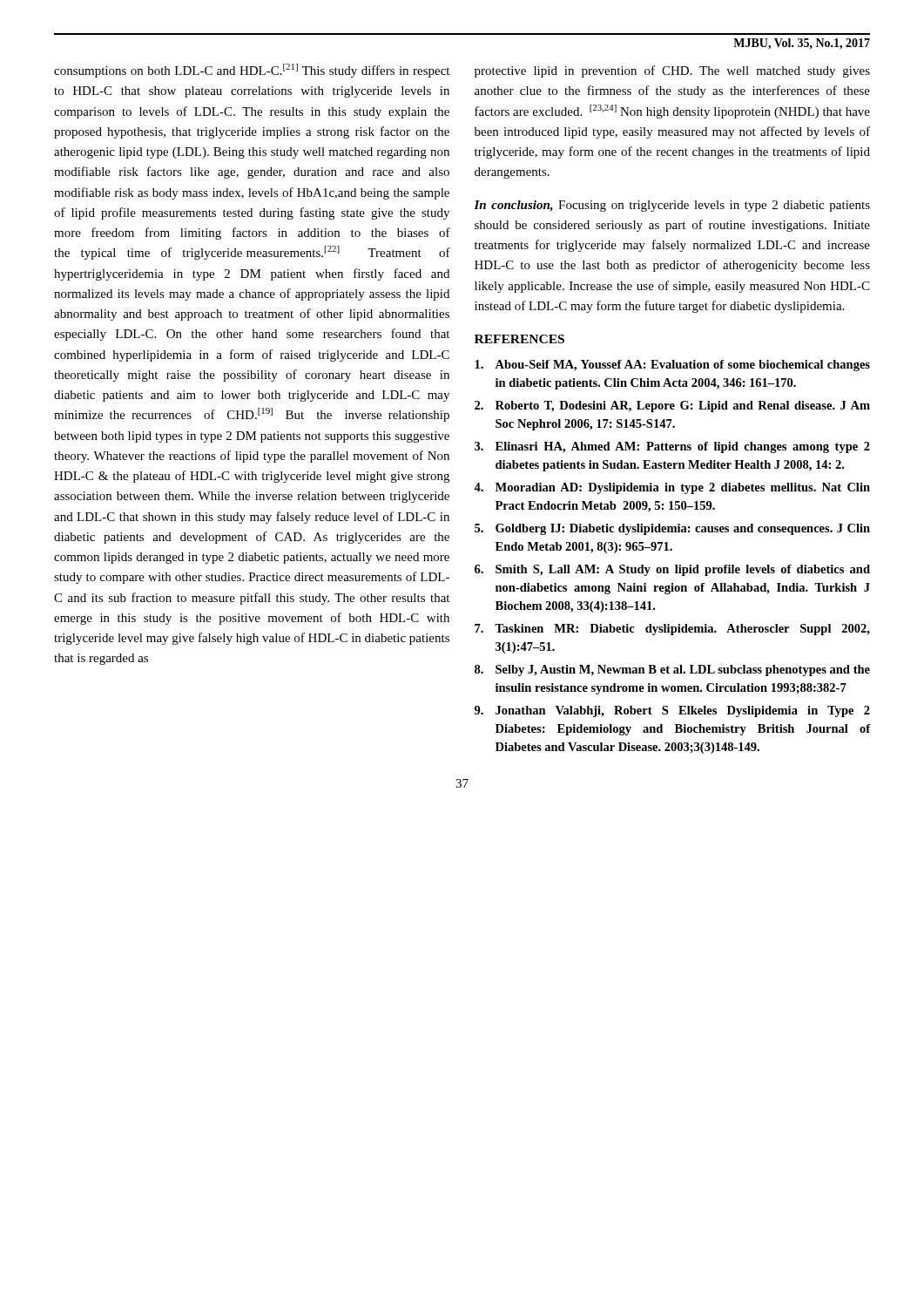The image size is (924, 1307).
Task: Find the block on this page that starts "4. Mooradian AD: Dyslipidemia"
Action: pyautogui.click(x=672, y=497)
